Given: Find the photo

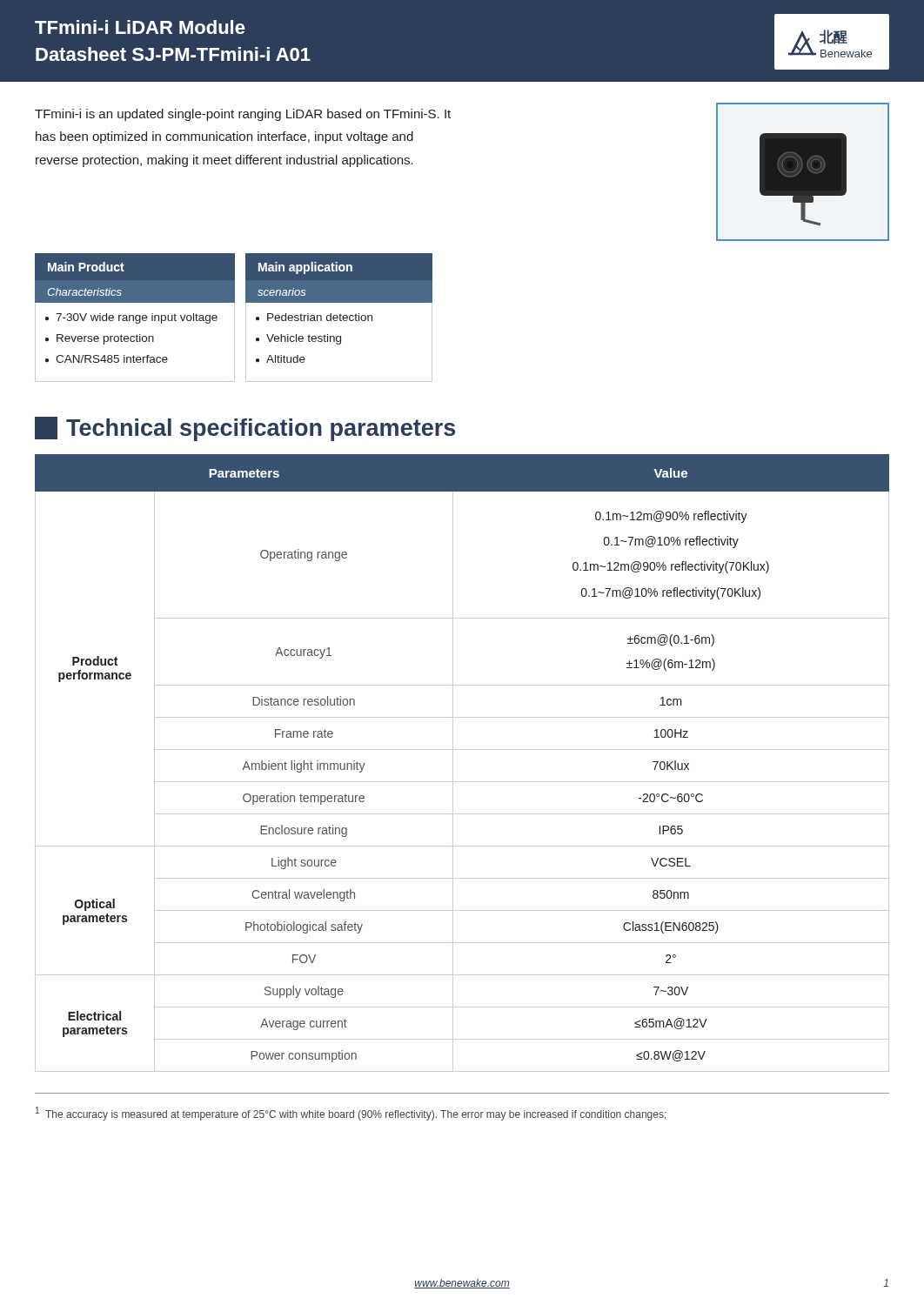Looking at the screenshot, I should click(x=803, y=172).
